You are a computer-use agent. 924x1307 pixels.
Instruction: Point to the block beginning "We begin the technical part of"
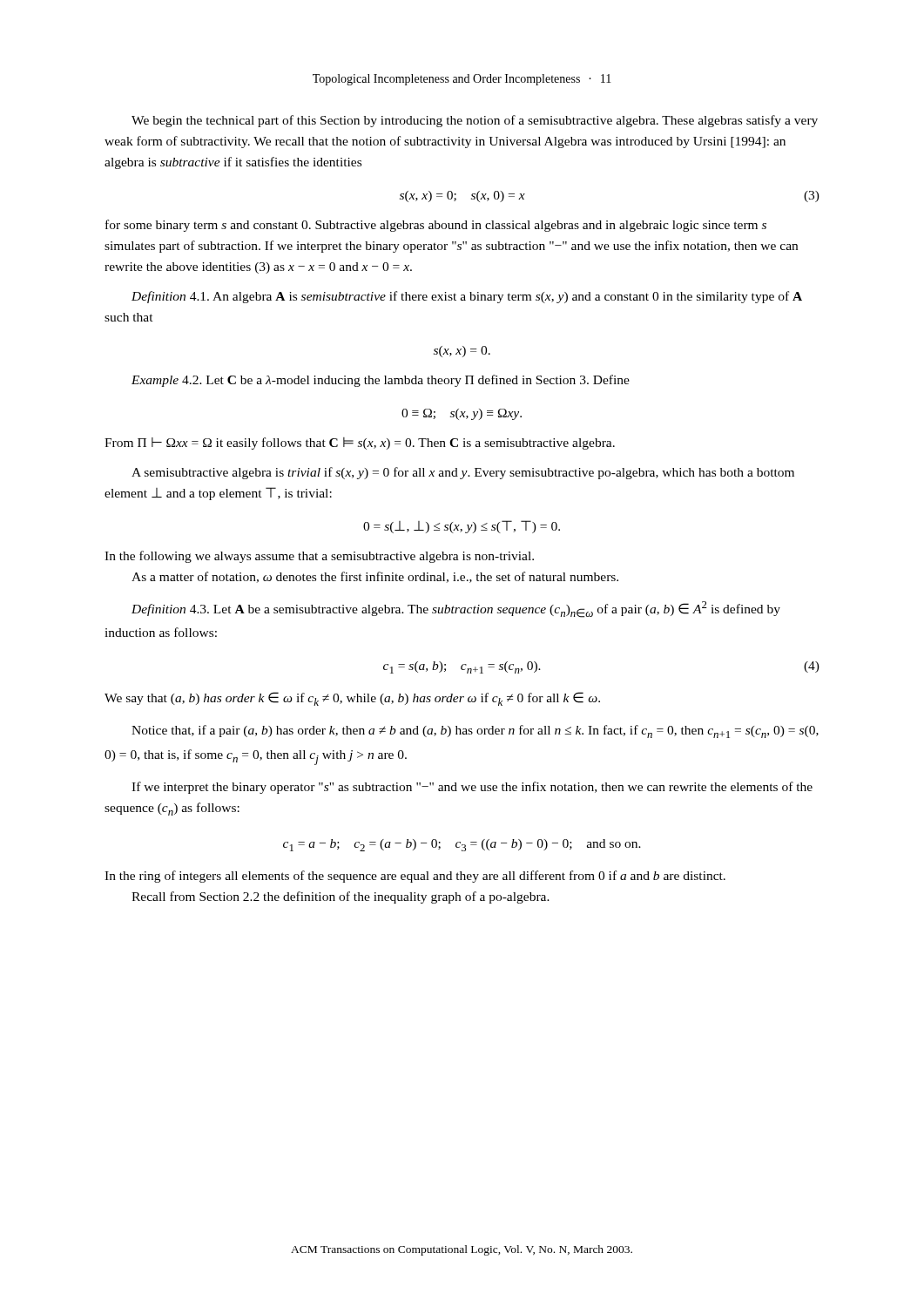click(461, 140)
